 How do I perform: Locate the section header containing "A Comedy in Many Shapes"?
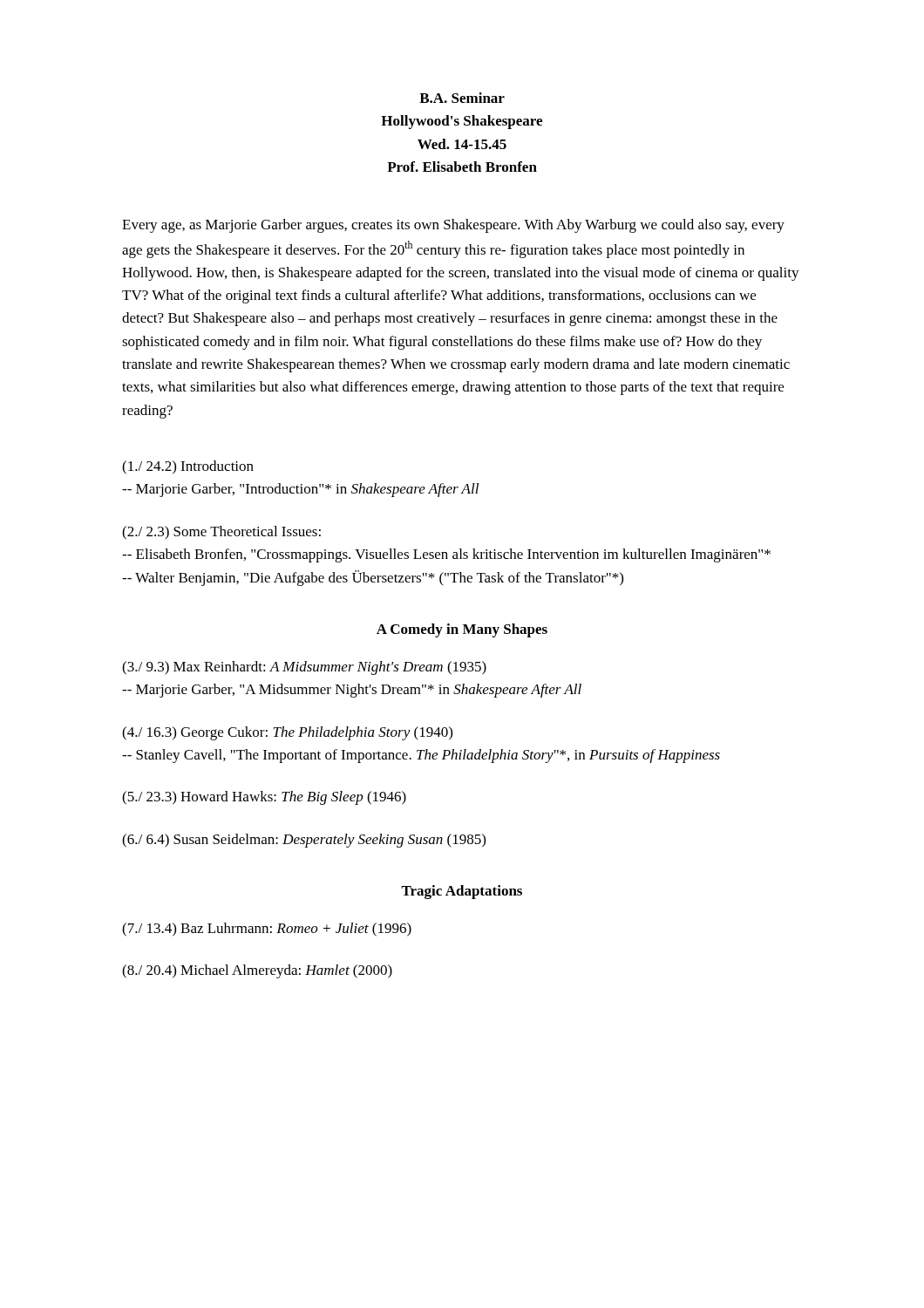(x=462, y=629)
